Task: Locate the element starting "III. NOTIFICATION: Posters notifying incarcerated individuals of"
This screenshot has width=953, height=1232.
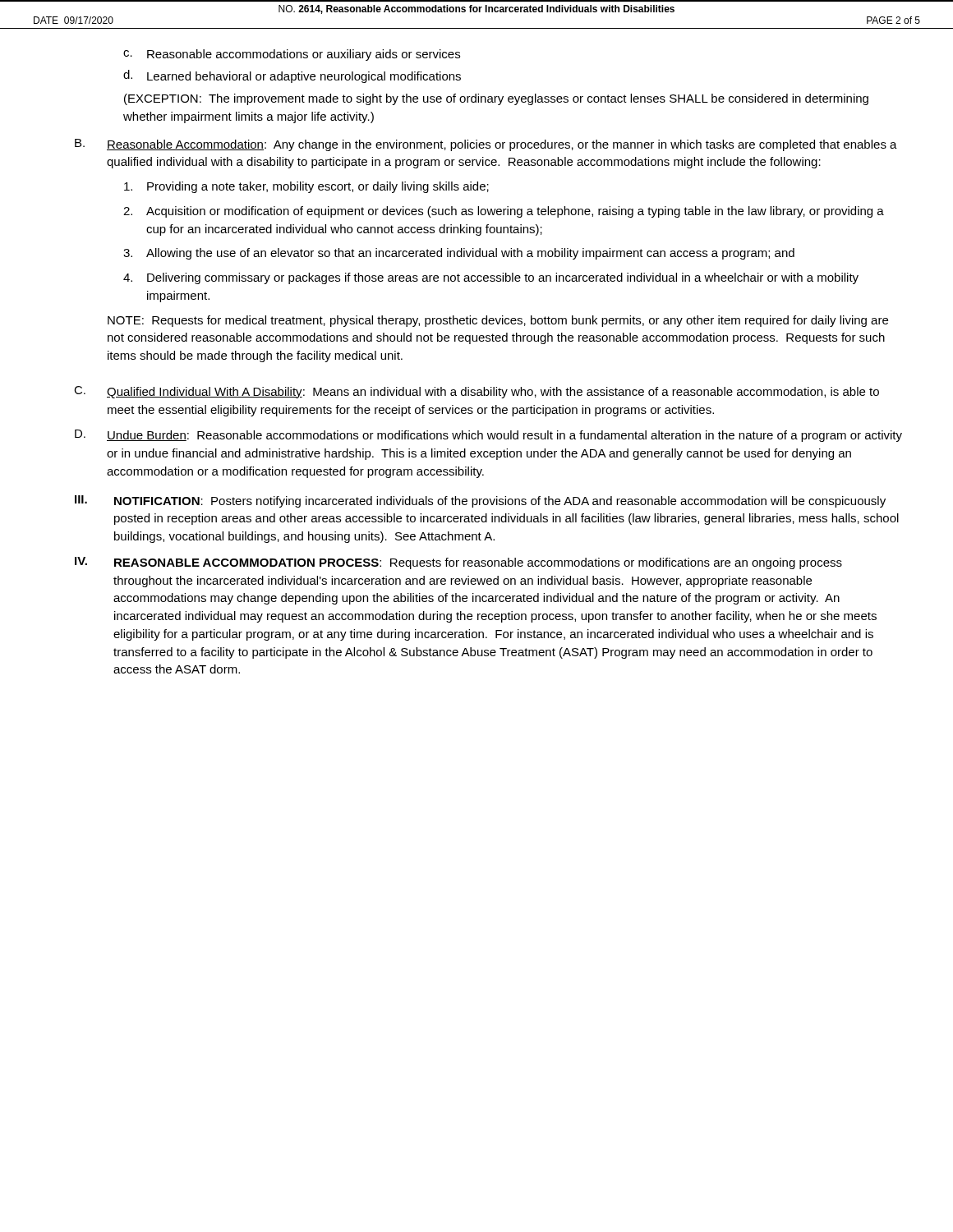Action: coord(489,518)
